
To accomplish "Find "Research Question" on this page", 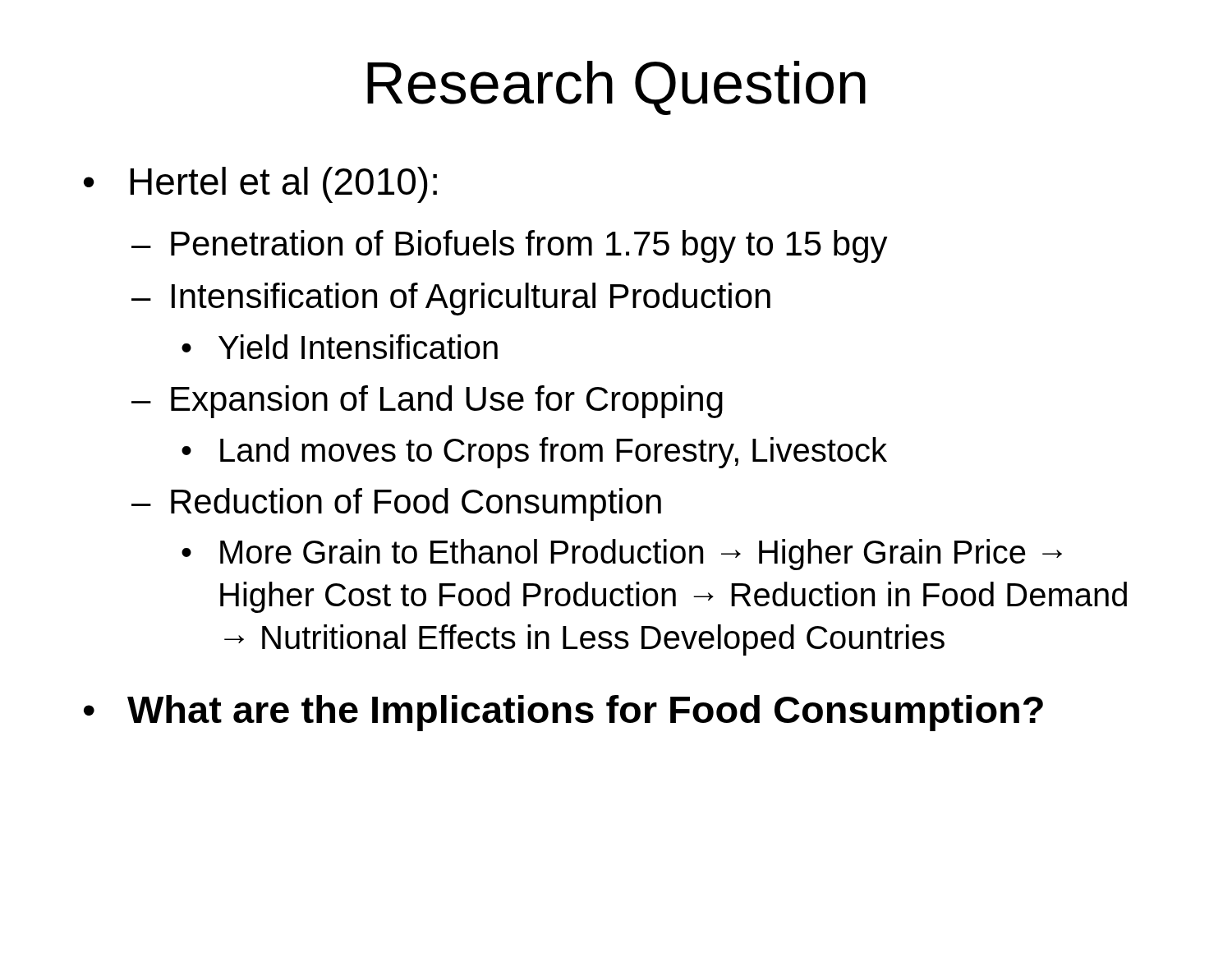I will pyautogui.click(x=616, y=83).
